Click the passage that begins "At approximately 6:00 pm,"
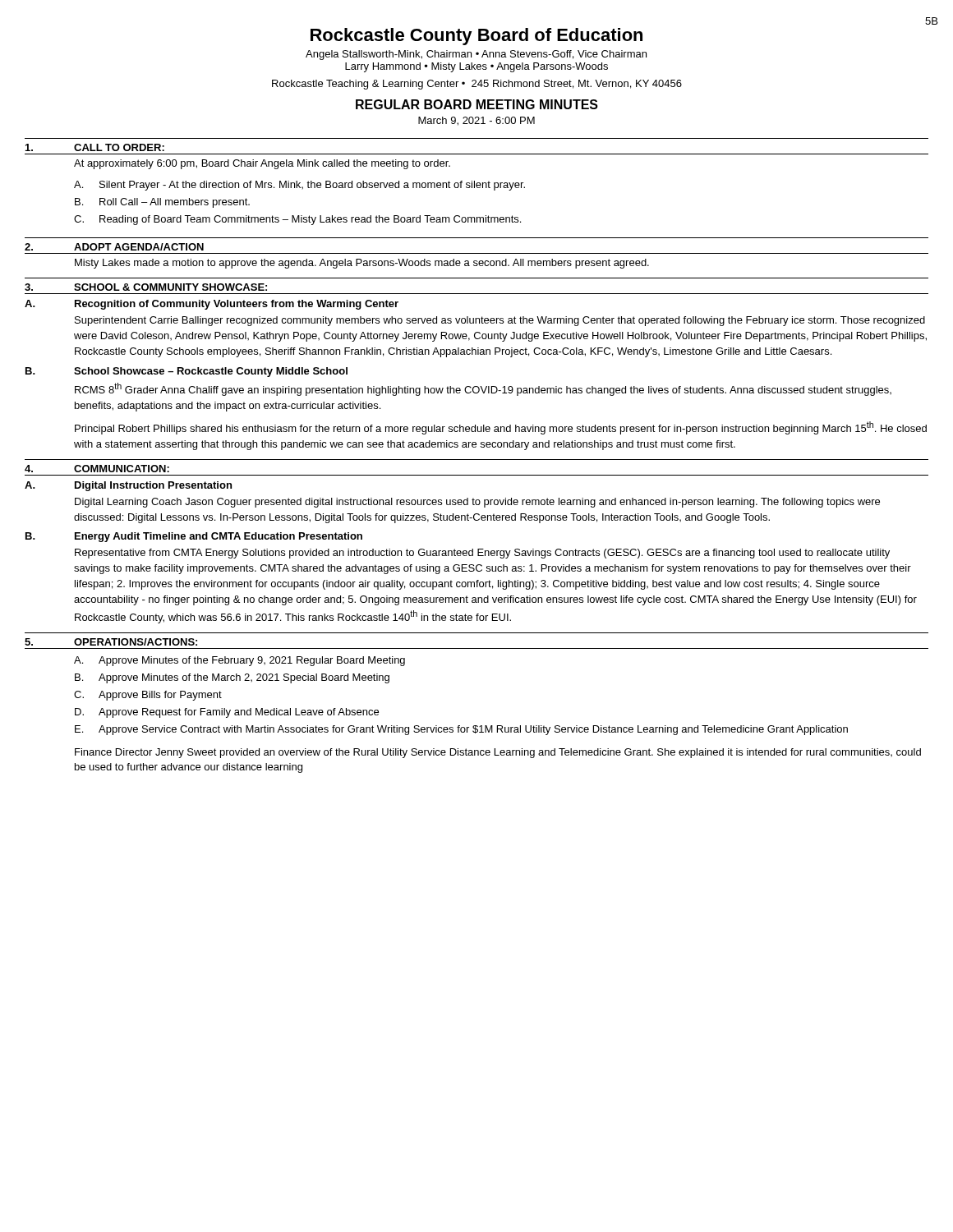 coord(262,163)
